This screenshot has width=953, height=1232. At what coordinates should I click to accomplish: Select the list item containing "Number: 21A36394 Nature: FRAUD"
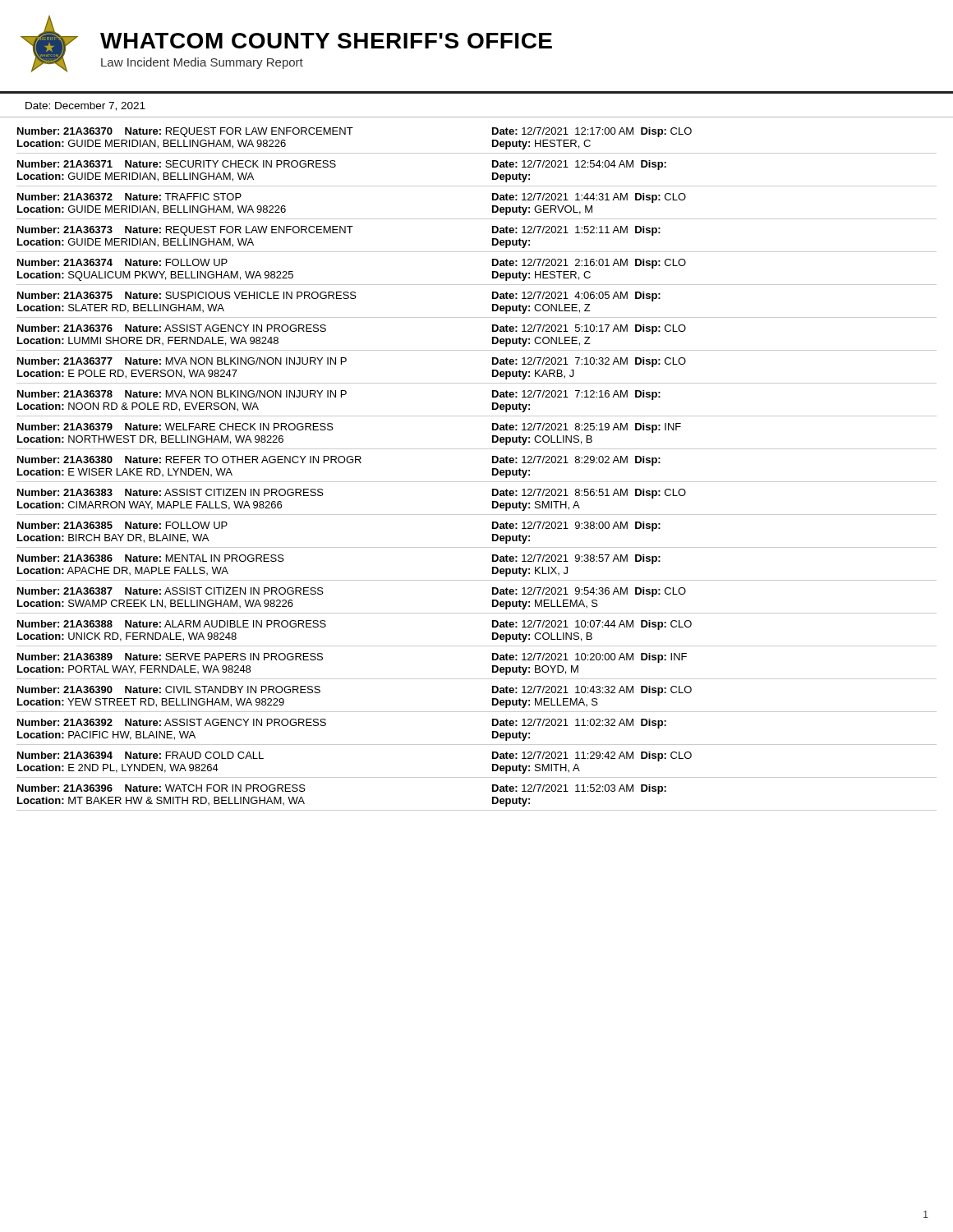click(x=66, y=756)
